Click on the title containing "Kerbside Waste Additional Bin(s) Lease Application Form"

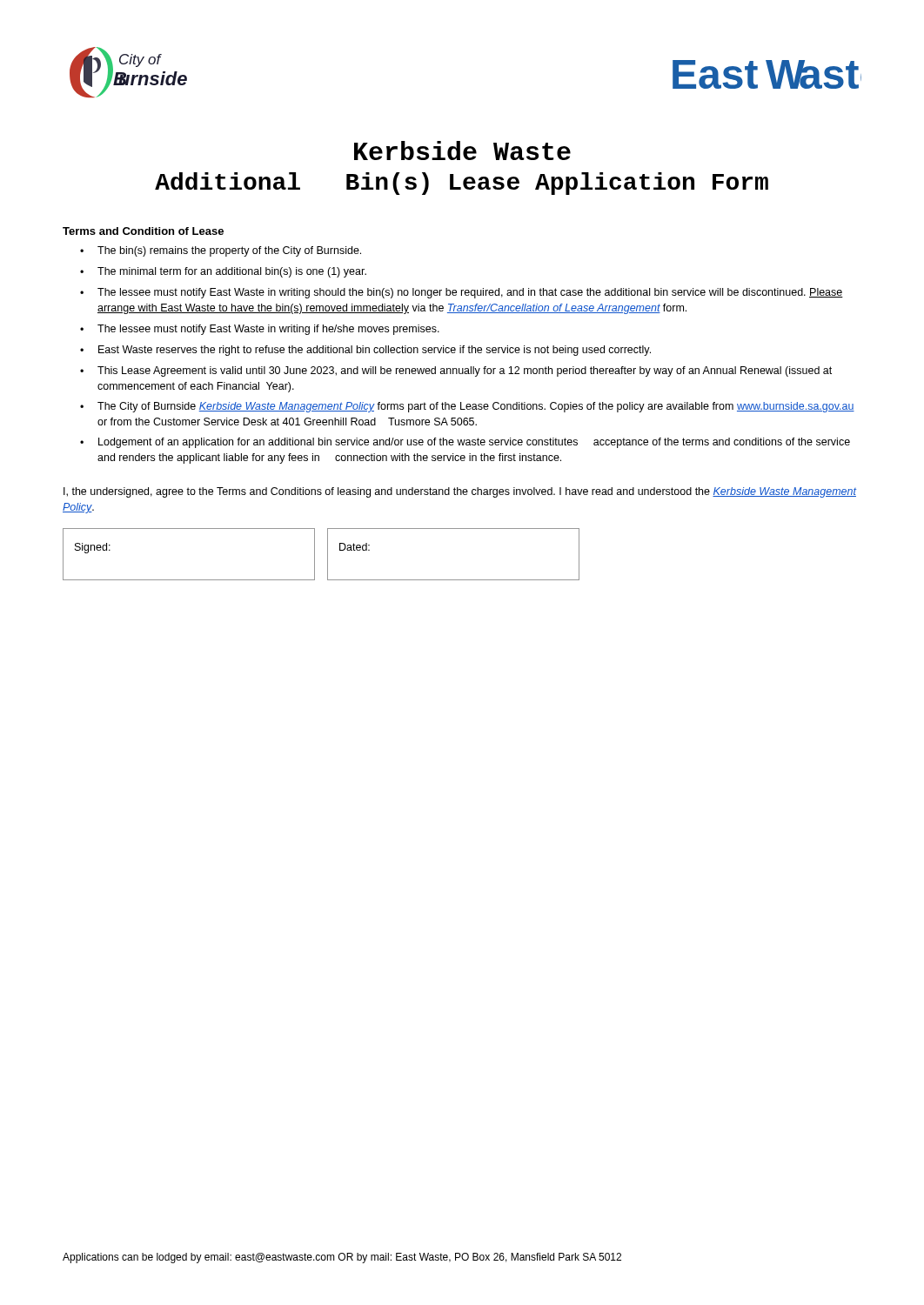point(462,167)
